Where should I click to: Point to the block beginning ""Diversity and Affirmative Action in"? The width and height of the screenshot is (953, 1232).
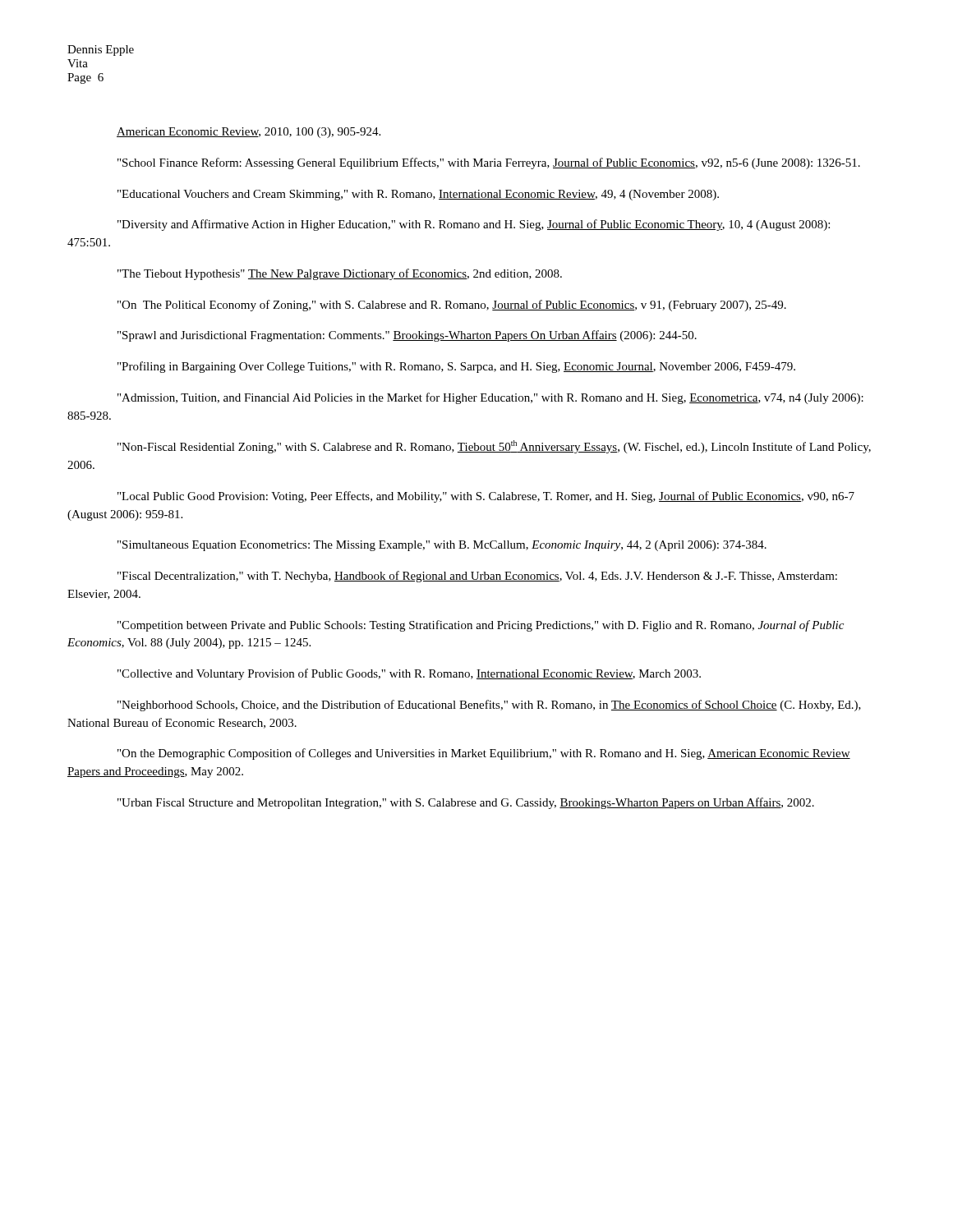click(x=449, y=233)
